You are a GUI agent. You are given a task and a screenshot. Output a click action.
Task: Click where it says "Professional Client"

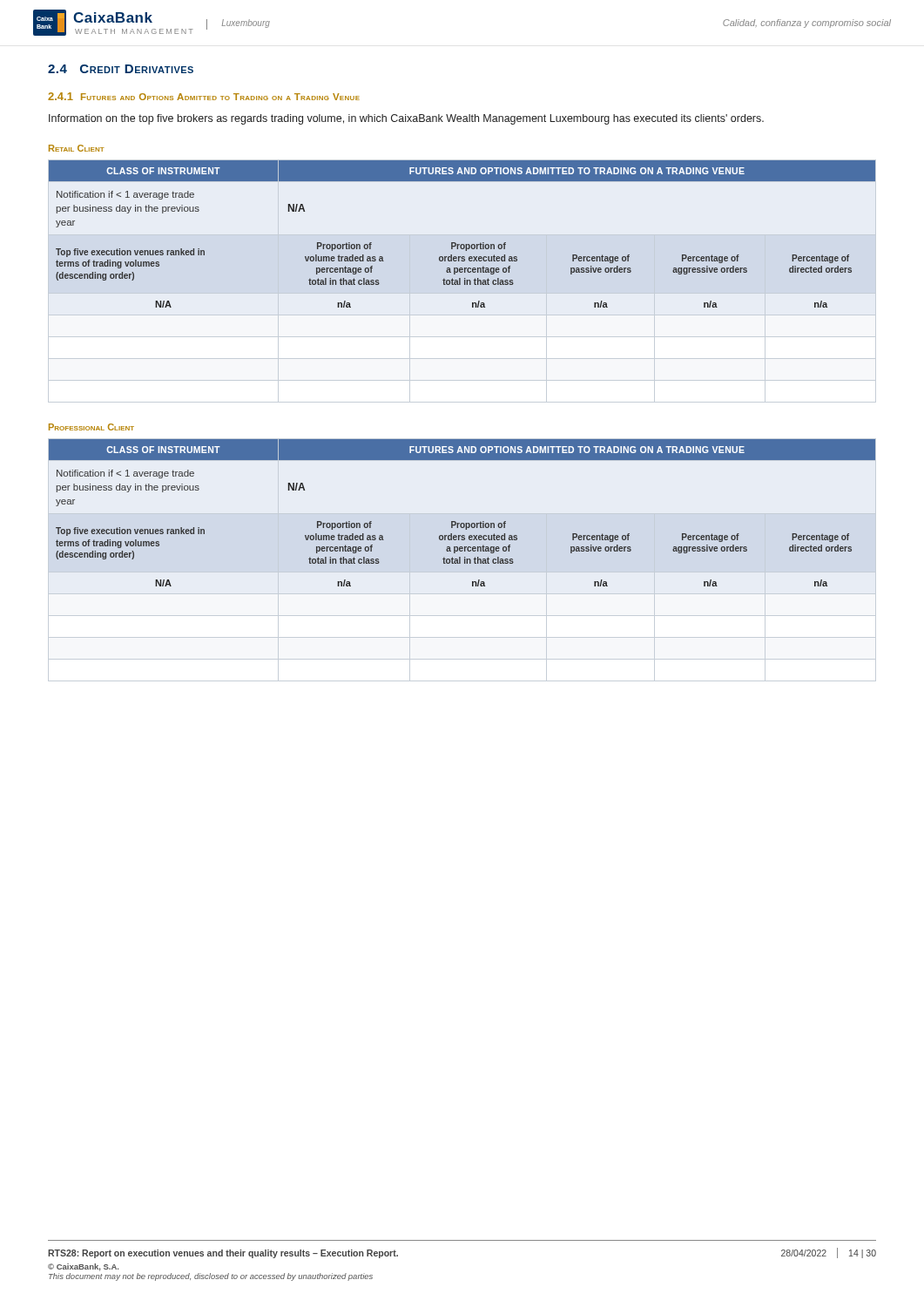pos(91,427)
